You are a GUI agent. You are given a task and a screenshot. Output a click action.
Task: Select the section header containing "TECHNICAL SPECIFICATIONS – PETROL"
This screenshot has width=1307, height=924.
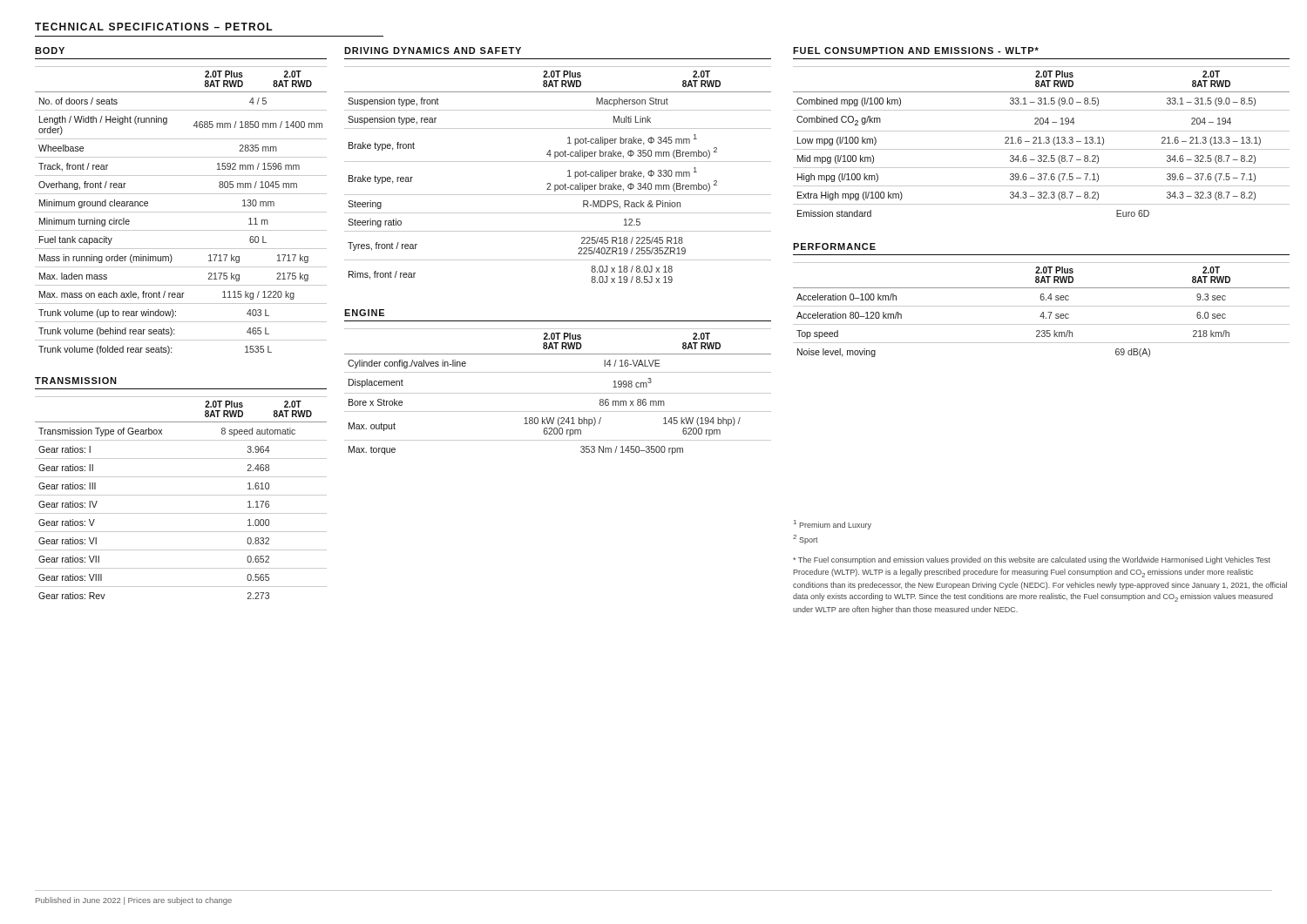209,29
